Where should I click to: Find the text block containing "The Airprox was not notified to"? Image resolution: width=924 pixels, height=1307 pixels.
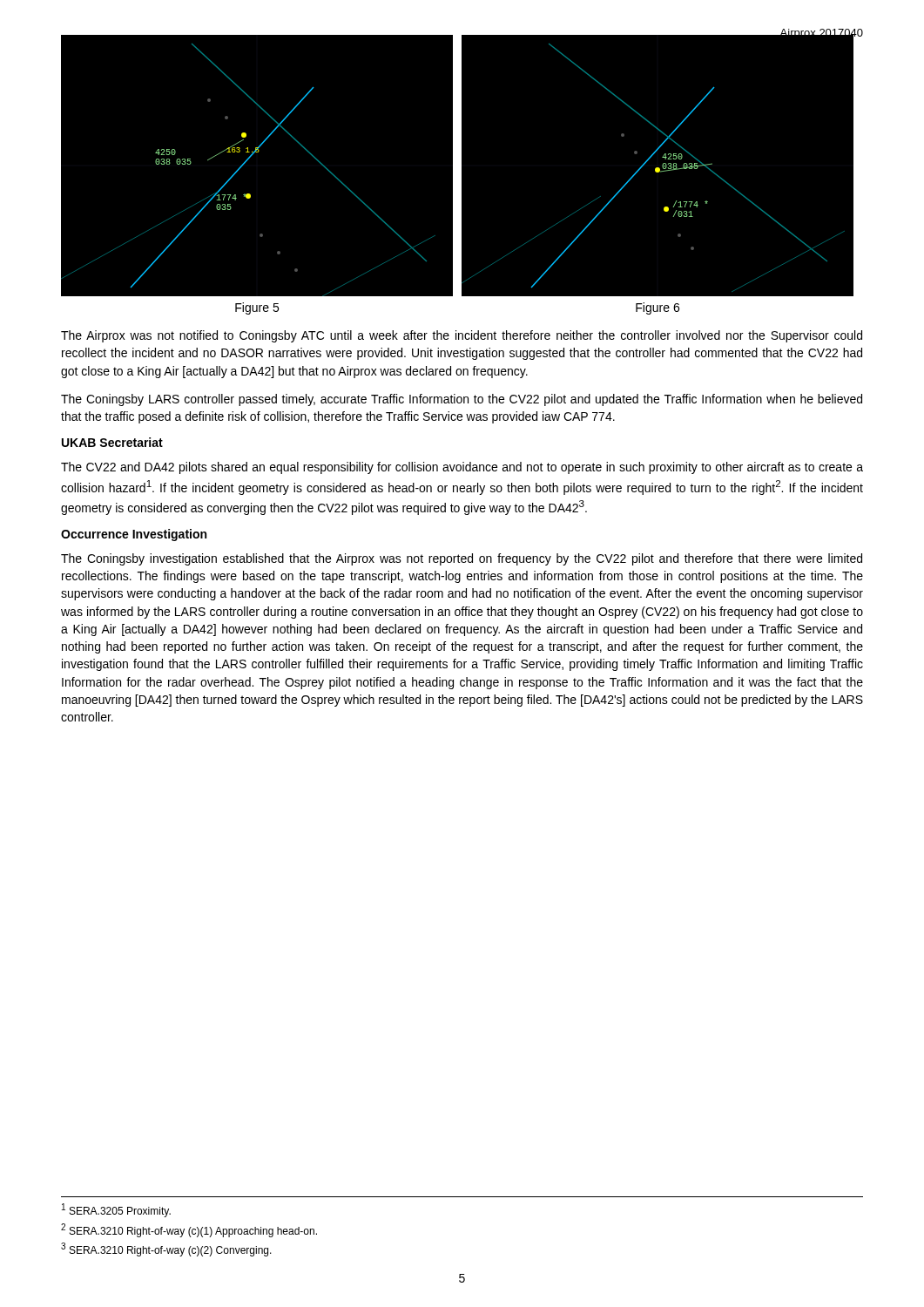[462, 353]
